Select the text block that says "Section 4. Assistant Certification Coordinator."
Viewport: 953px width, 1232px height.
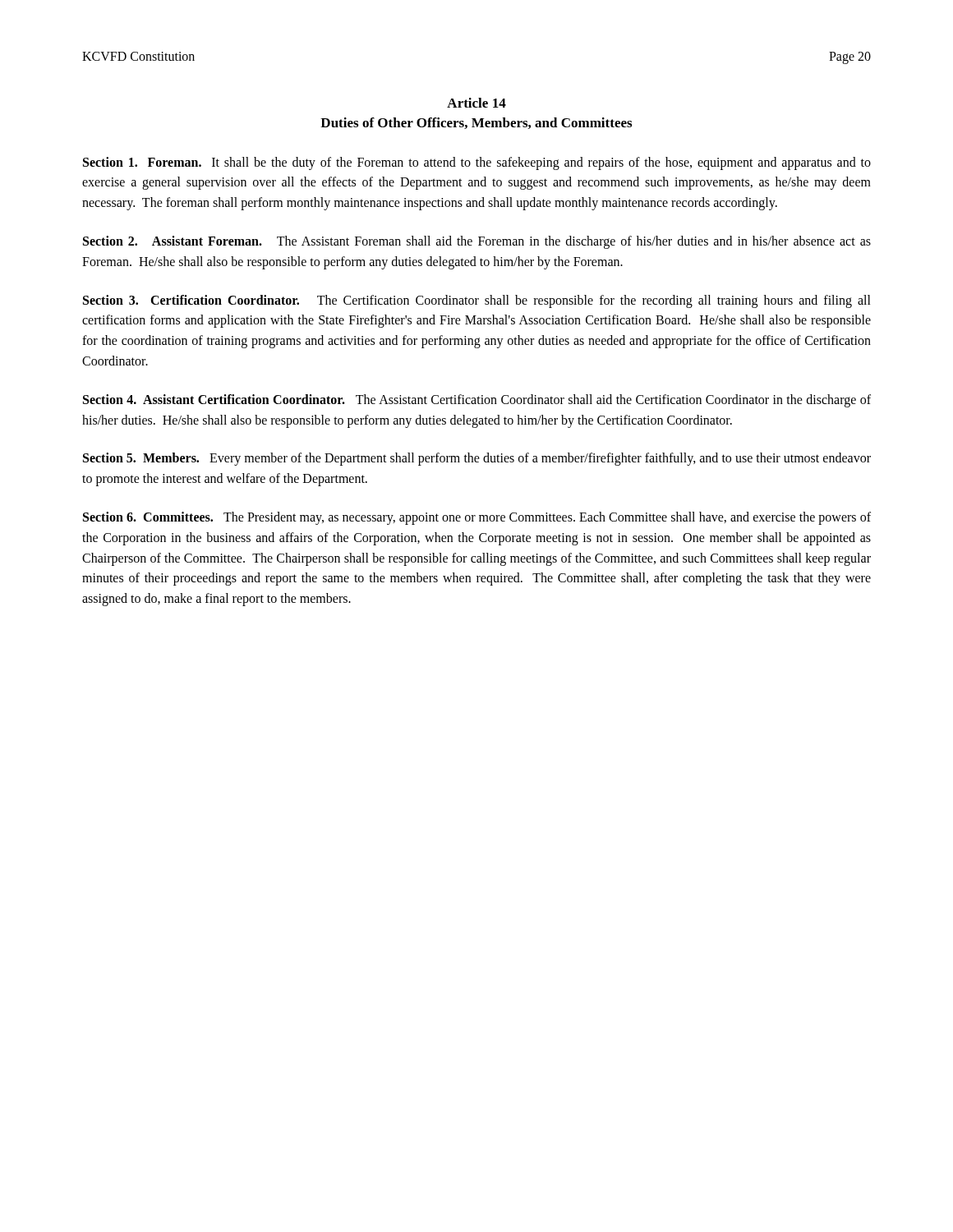[x=476, y=410]
